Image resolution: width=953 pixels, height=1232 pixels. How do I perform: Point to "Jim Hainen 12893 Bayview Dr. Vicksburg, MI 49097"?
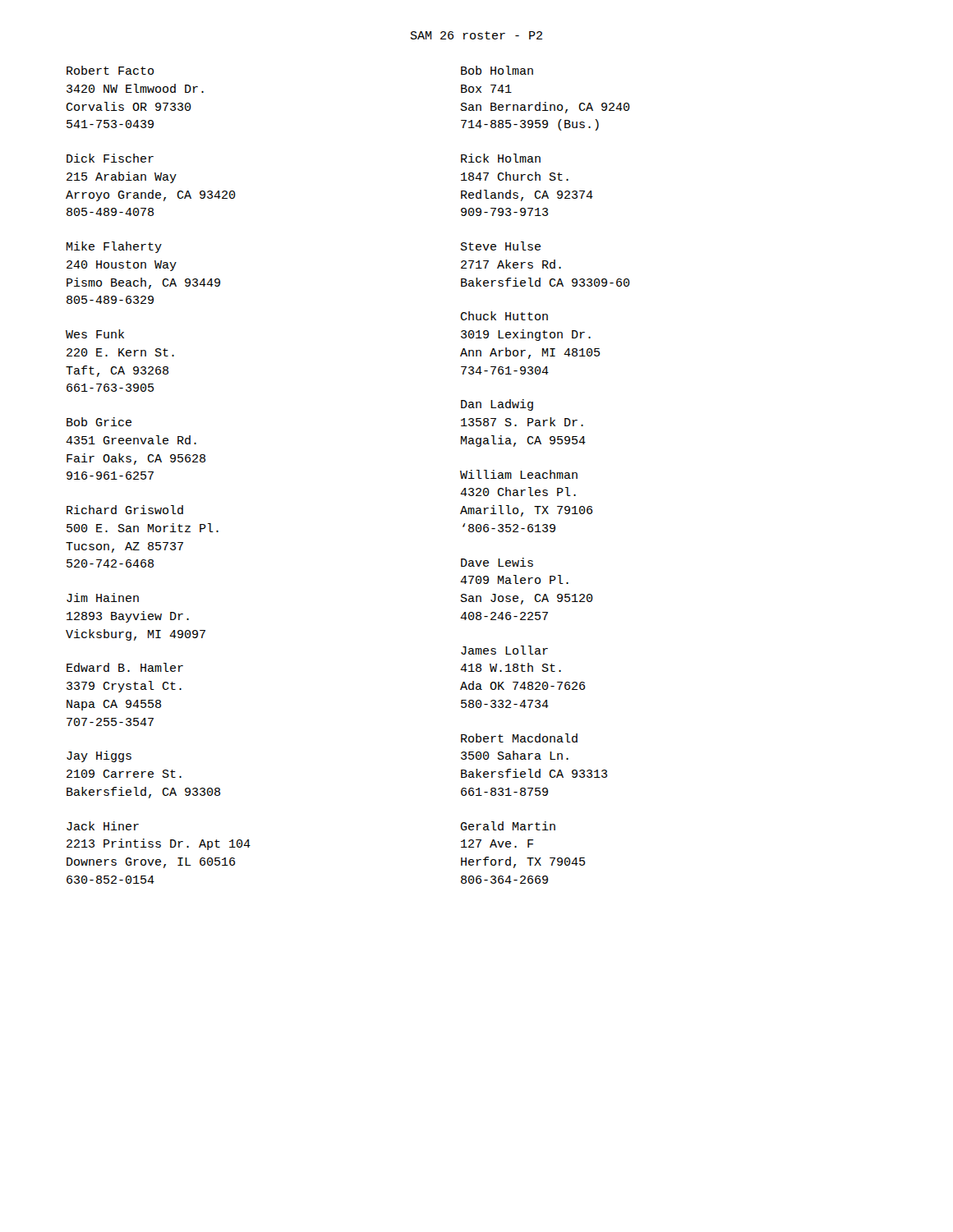pyautogui.click(x=136, y=617)
